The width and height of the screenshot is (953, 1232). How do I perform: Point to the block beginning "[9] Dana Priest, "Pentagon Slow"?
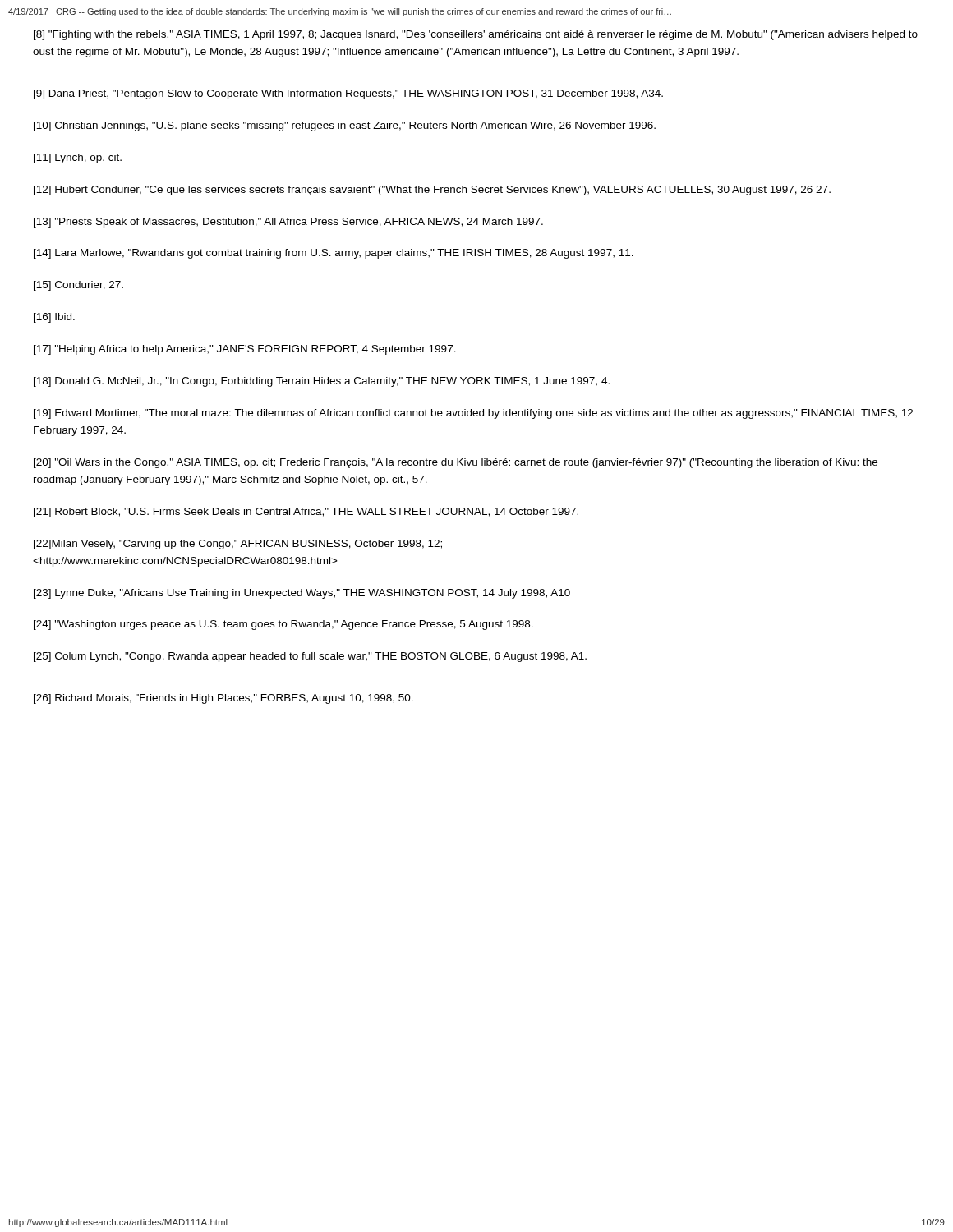[x=348, y=93]
